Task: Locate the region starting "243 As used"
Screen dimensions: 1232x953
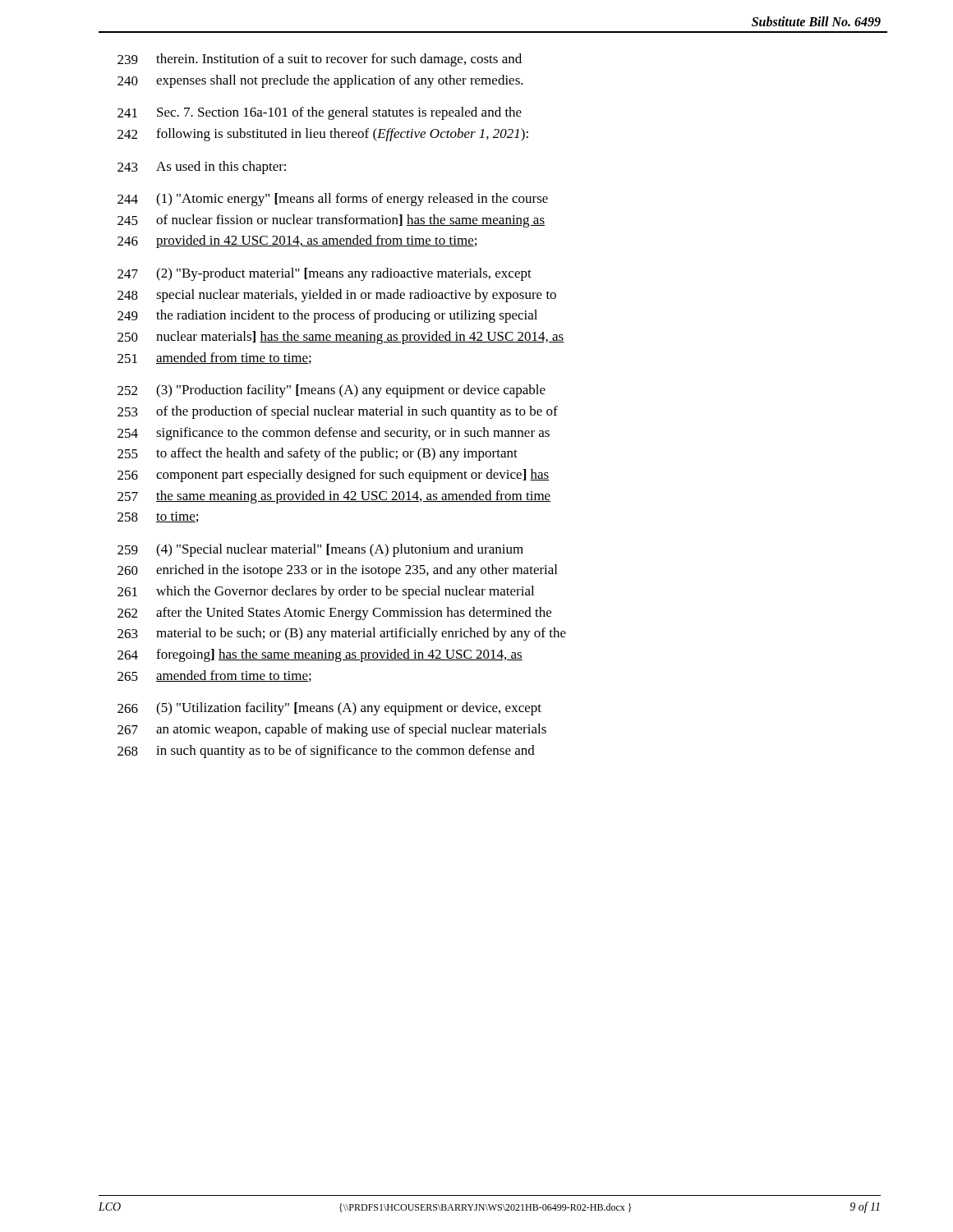Action: coord(202,168)
